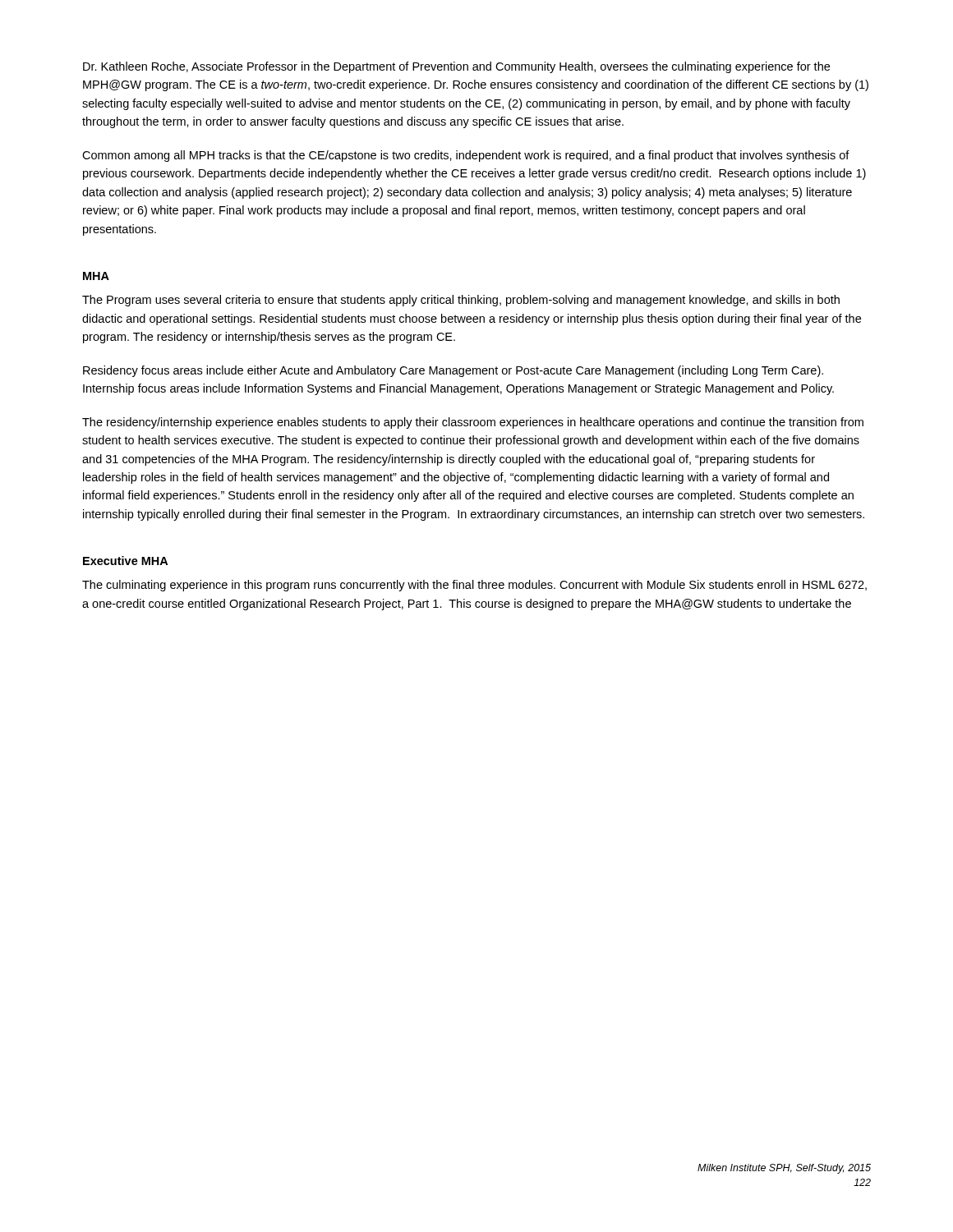Find the text block starting "Residency focus areas include either Acute and Ambulatory"
The image size is (953, 1232).
pos(458,379)
